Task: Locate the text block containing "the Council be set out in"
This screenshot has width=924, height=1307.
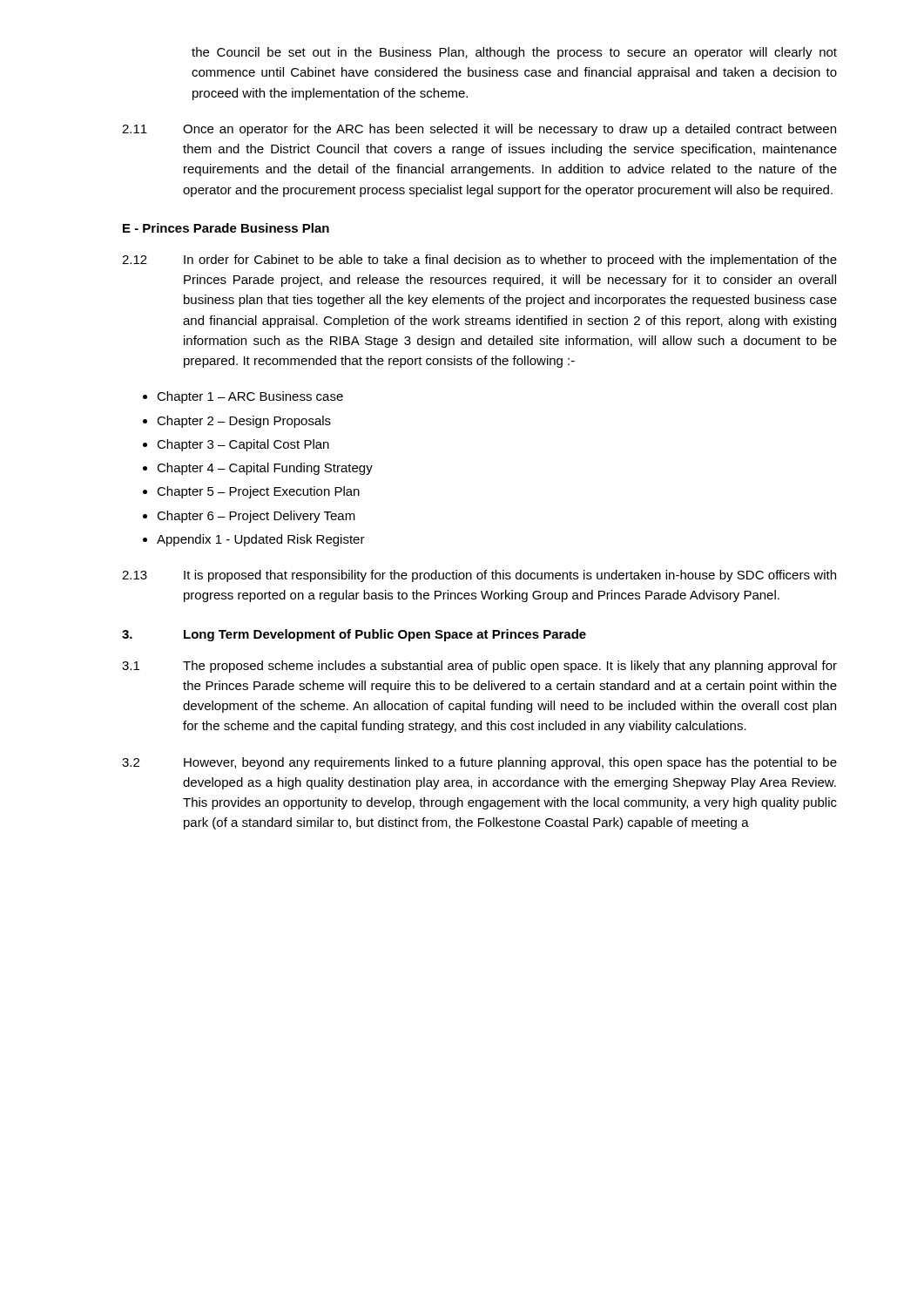Action: [x=514, y=72]
